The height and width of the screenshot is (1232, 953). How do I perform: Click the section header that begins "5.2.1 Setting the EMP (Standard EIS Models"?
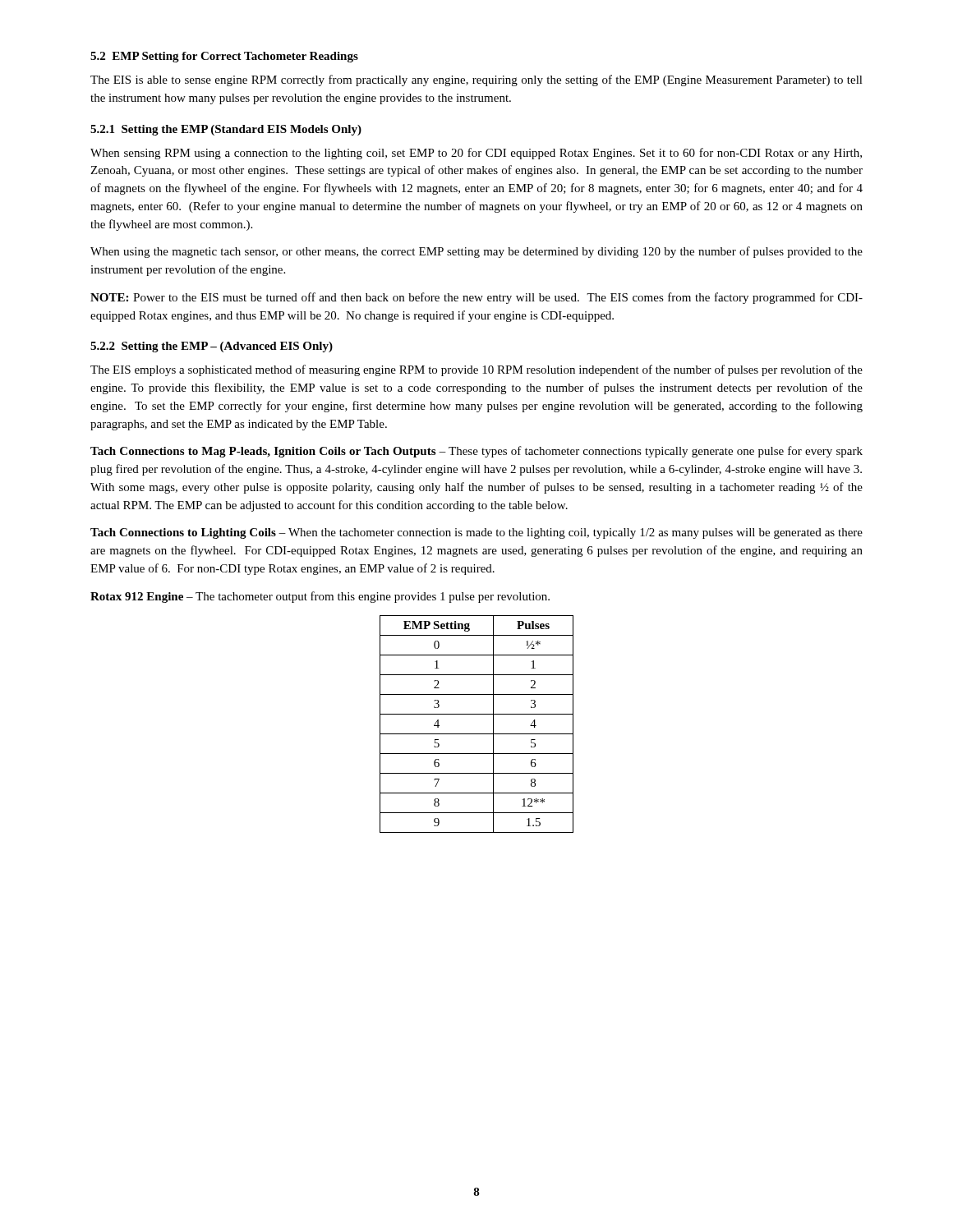pos(226,130)
